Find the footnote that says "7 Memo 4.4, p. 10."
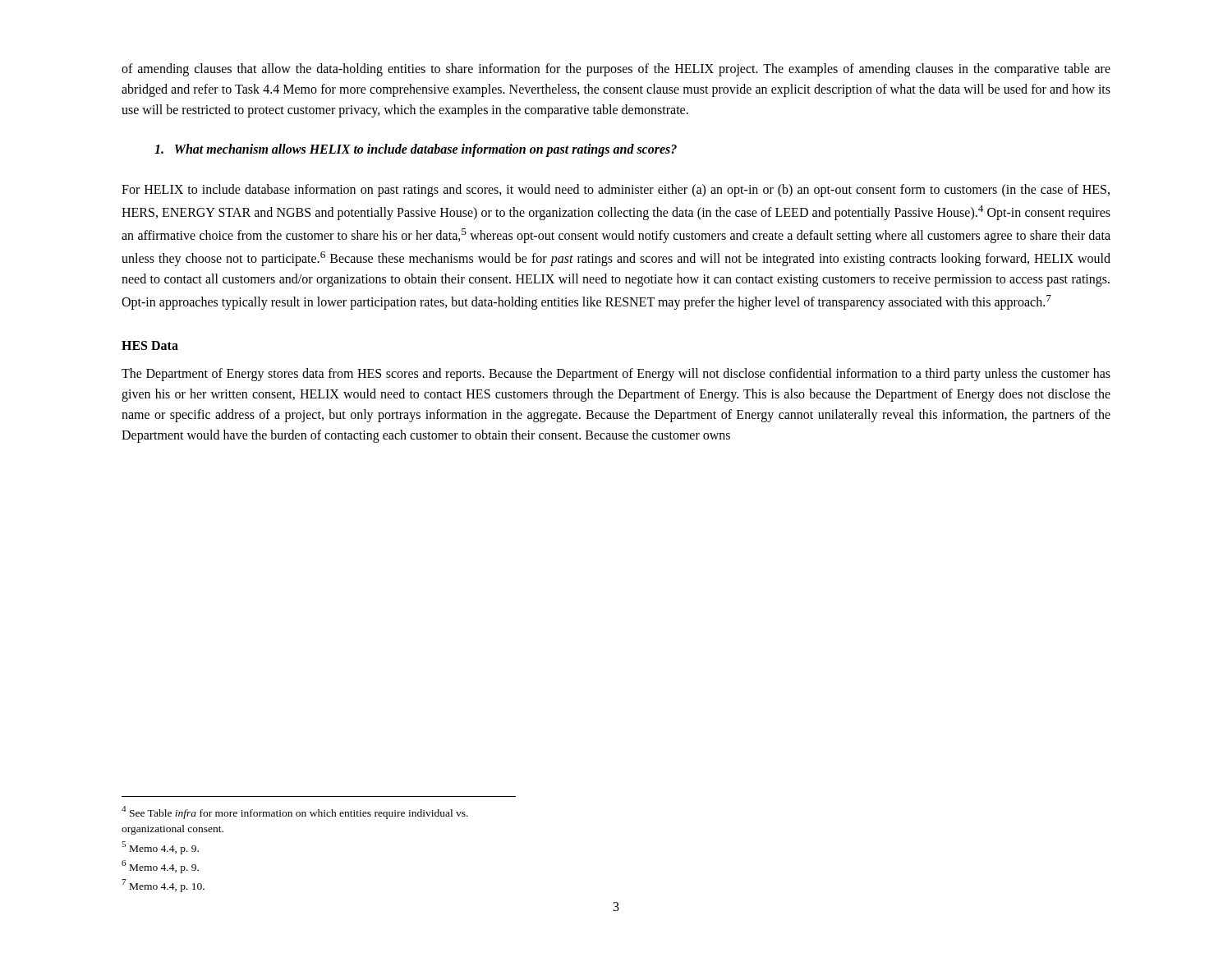This screenshot has width=1232, height=953. [163, 884]
